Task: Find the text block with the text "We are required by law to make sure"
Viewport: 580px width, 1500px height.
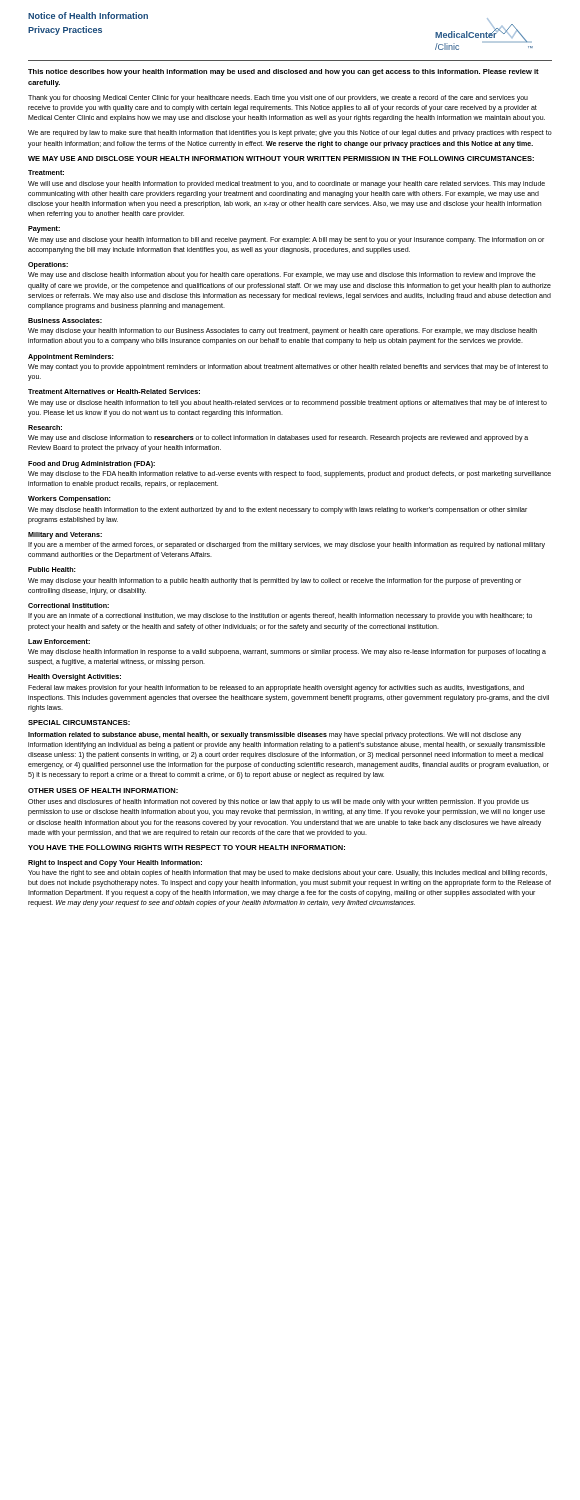Action: (x=290, y=138)
